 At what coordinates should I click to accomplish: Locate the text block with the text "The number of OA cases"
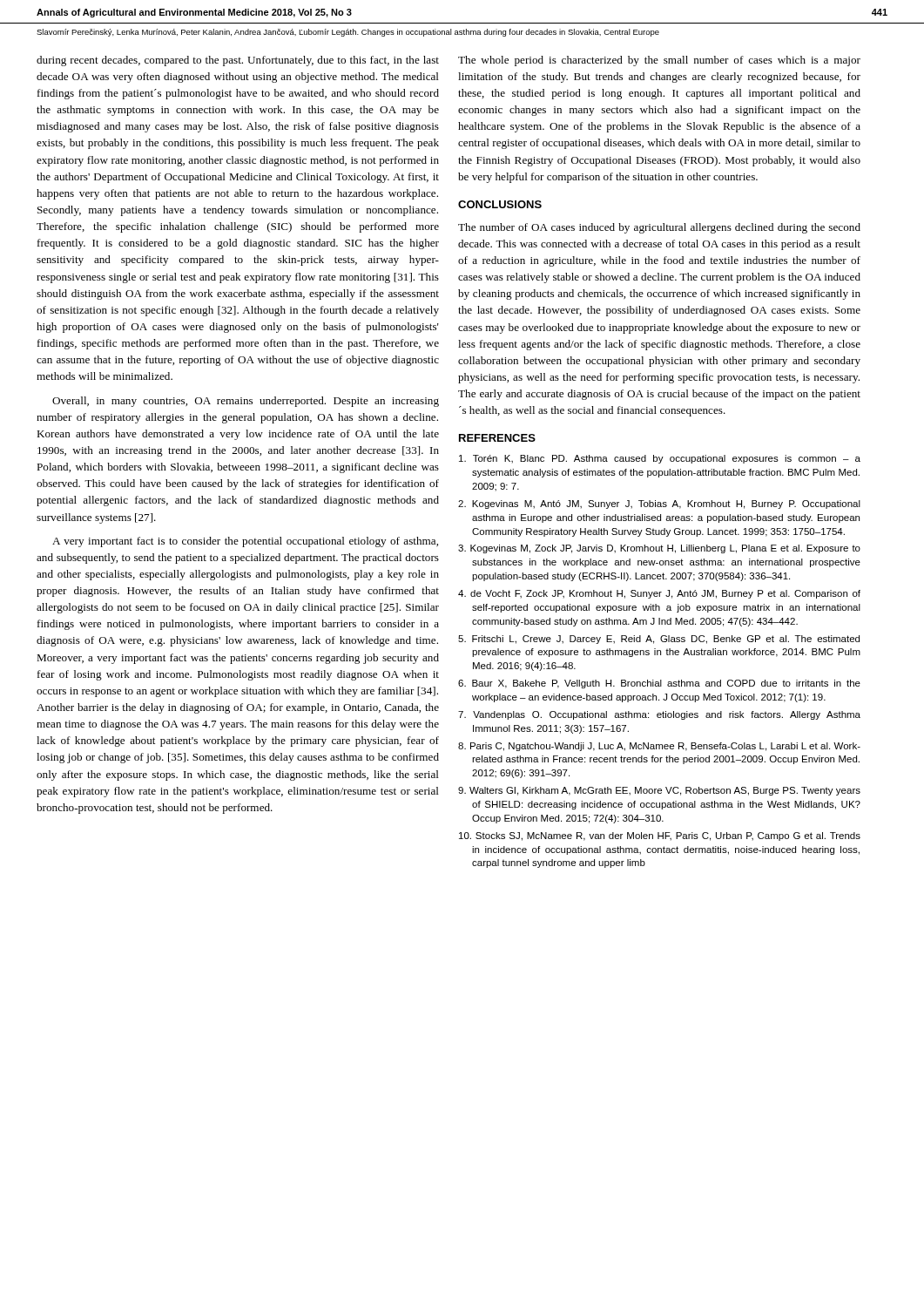[x=659, y=318]
